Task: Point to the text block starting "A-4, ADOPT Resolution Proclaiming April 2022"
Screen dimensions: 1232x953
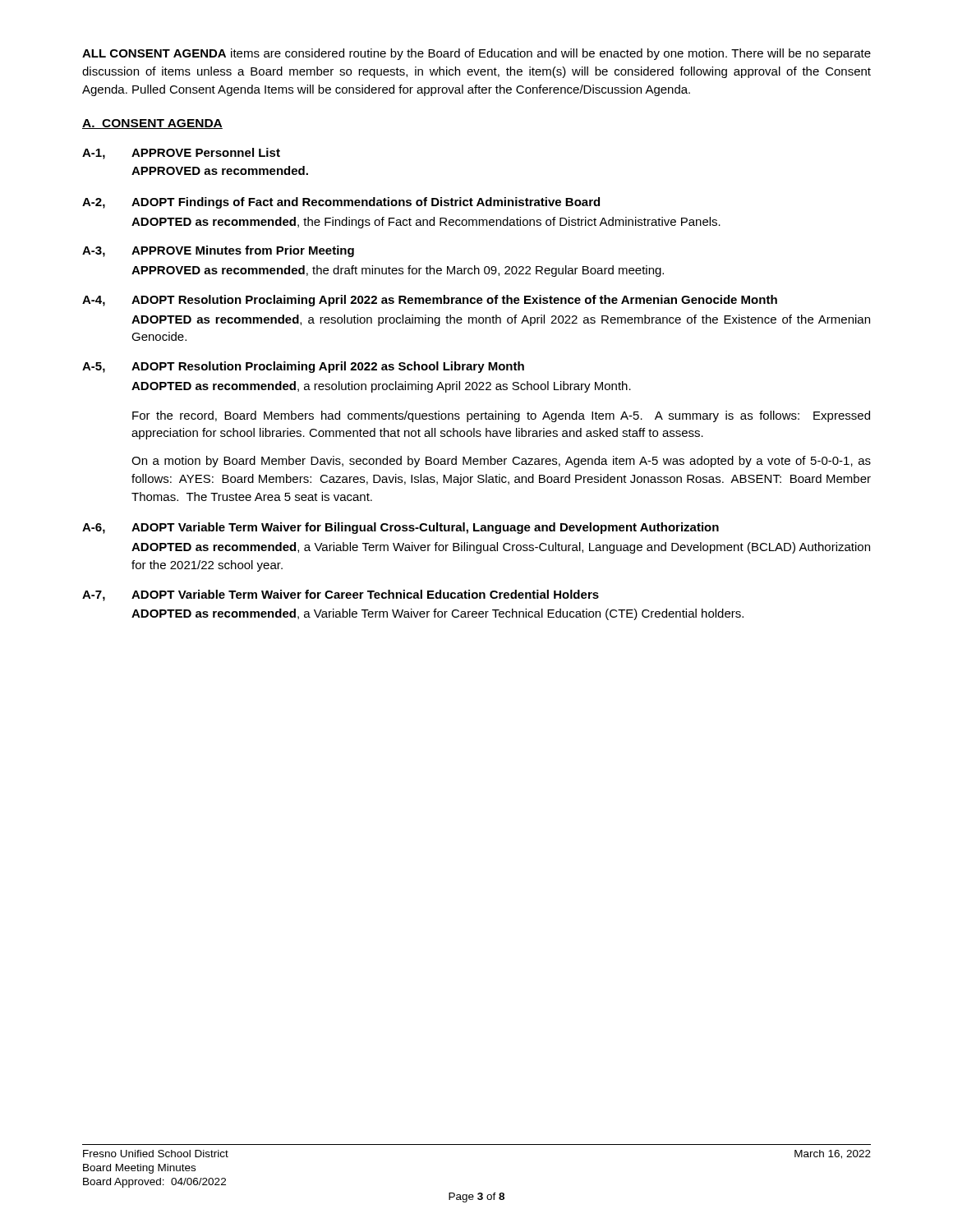Action: click(476, 318)
